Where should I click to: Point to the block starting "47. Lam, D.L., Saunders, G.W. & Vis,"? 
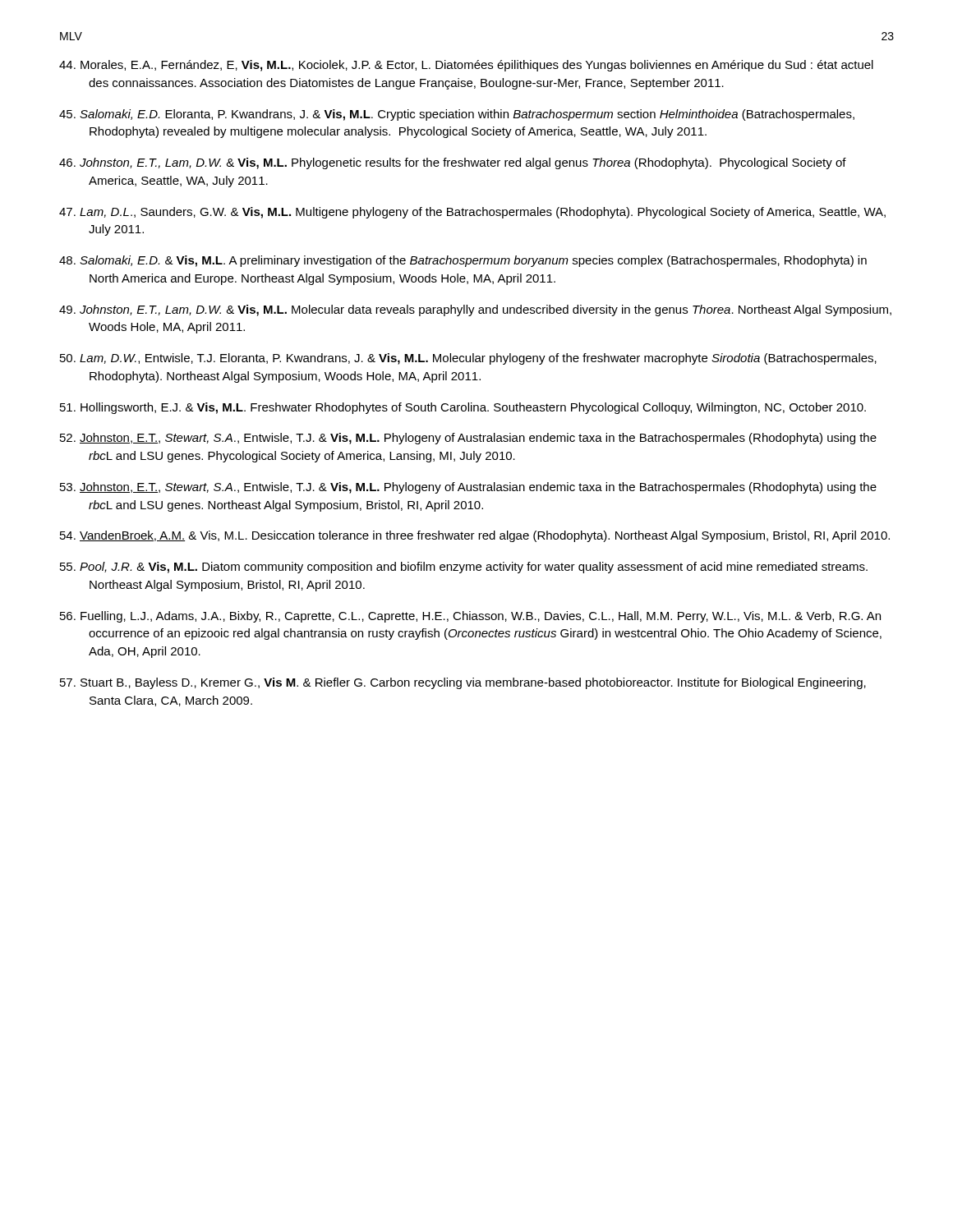(x=473, y=220)
